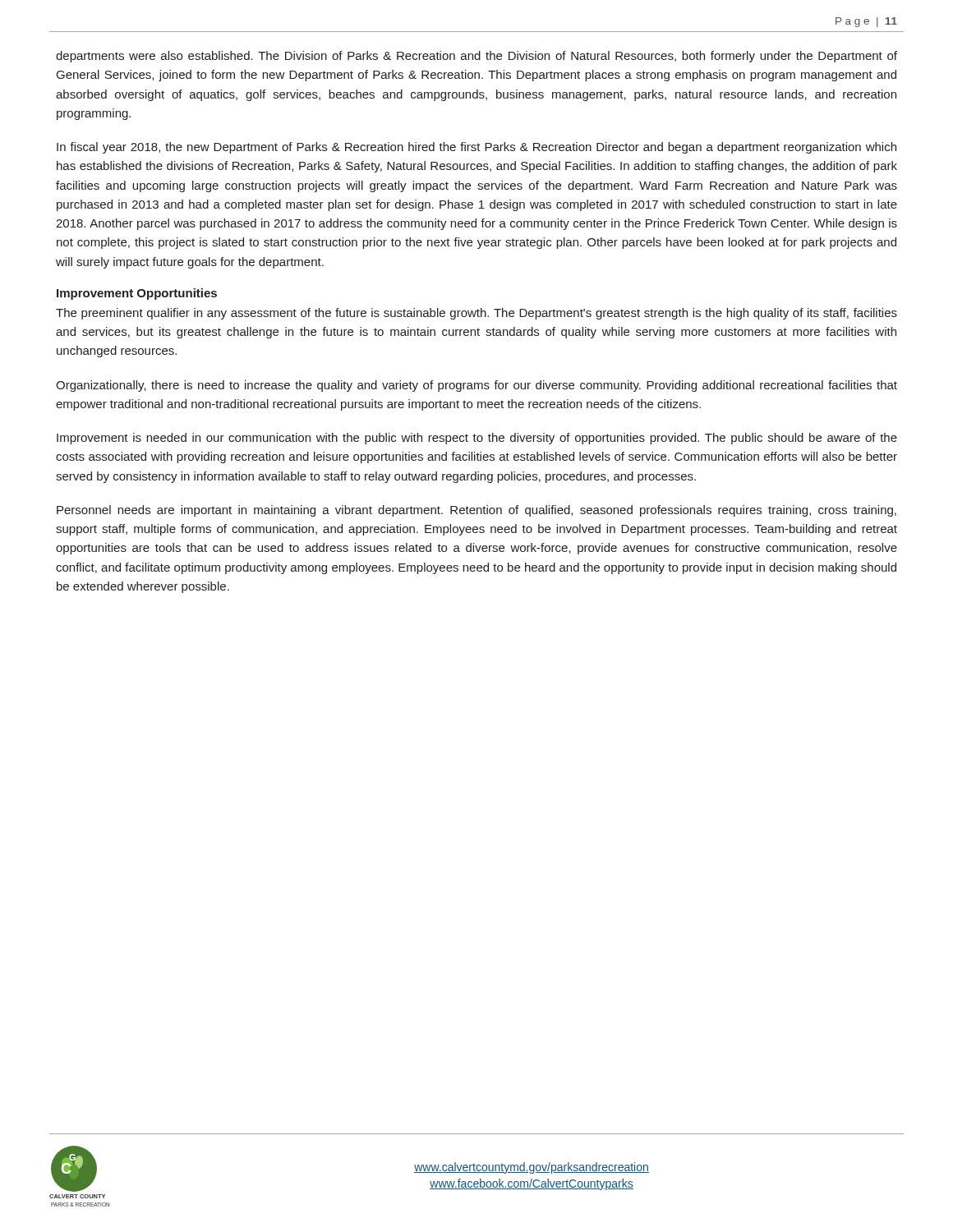Where is the passage that starts "Organizationally, there is need"?
This screenshot has height=1232, width=953.
click(476, 394)
